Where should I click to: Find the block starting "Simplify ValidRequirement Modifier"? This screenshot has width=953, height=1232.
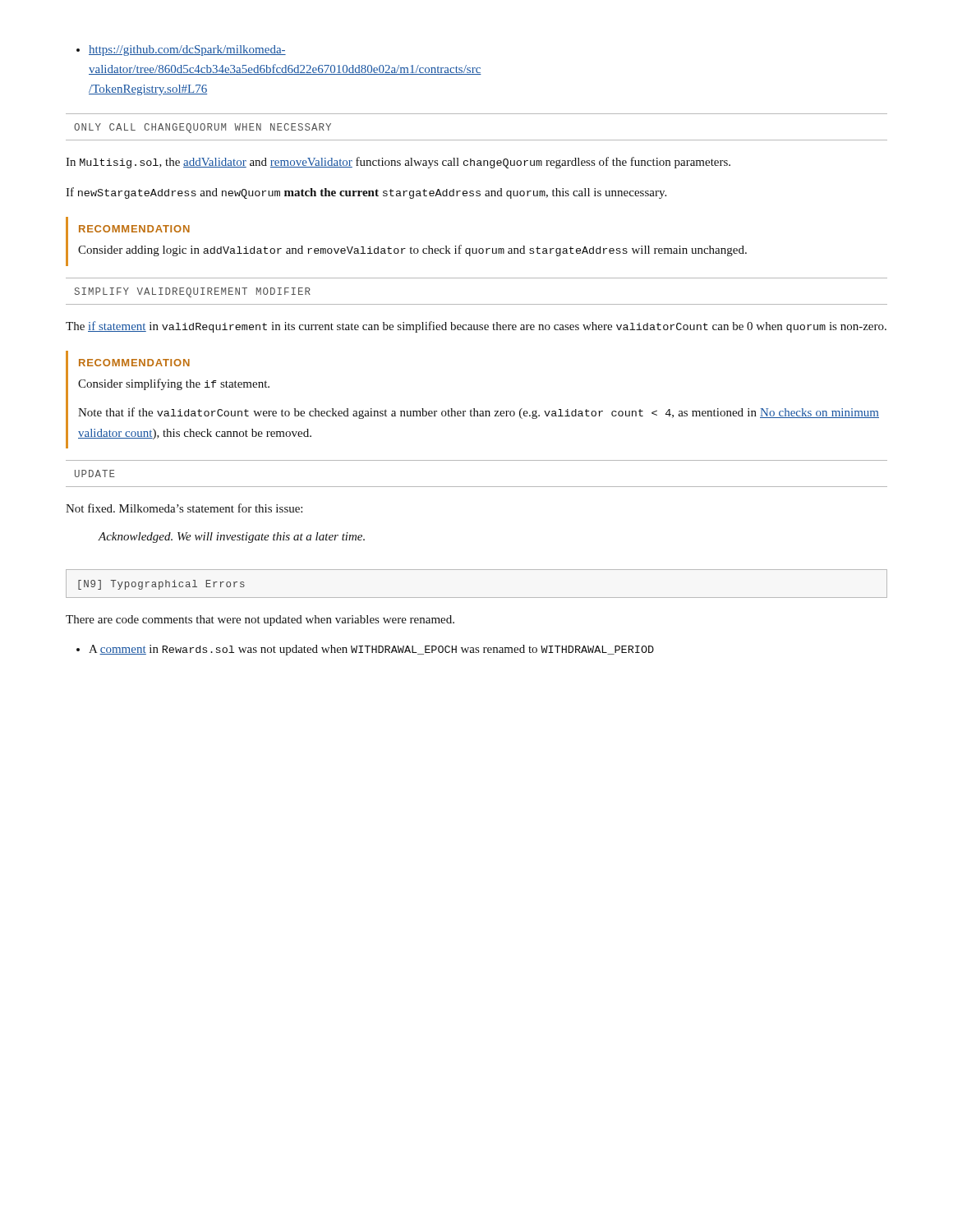[x=193, y=292]
